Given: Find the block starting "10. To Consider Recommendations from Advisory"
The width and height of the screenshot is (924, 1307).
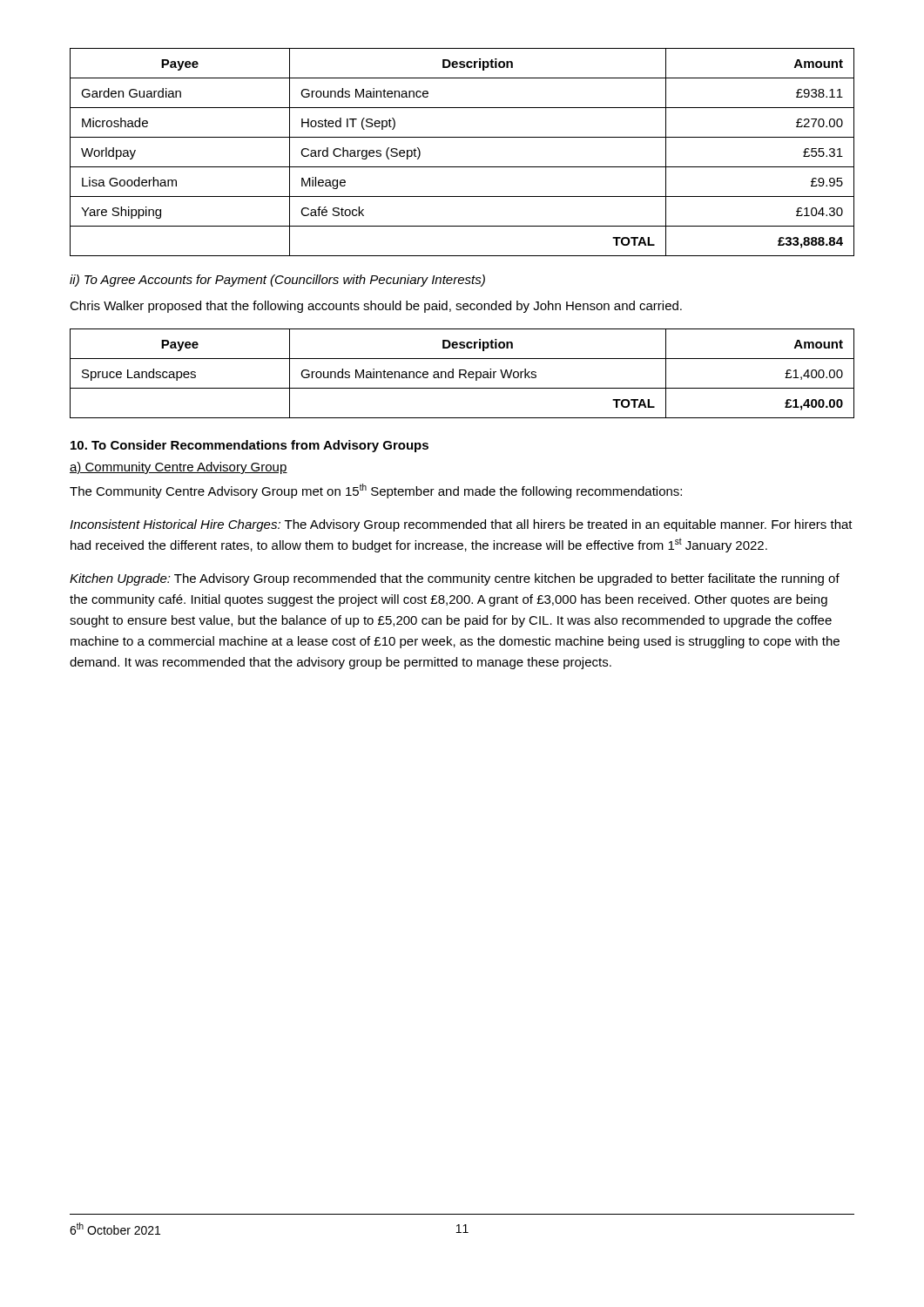Looking at the screenshot, I should pos(250,446).
